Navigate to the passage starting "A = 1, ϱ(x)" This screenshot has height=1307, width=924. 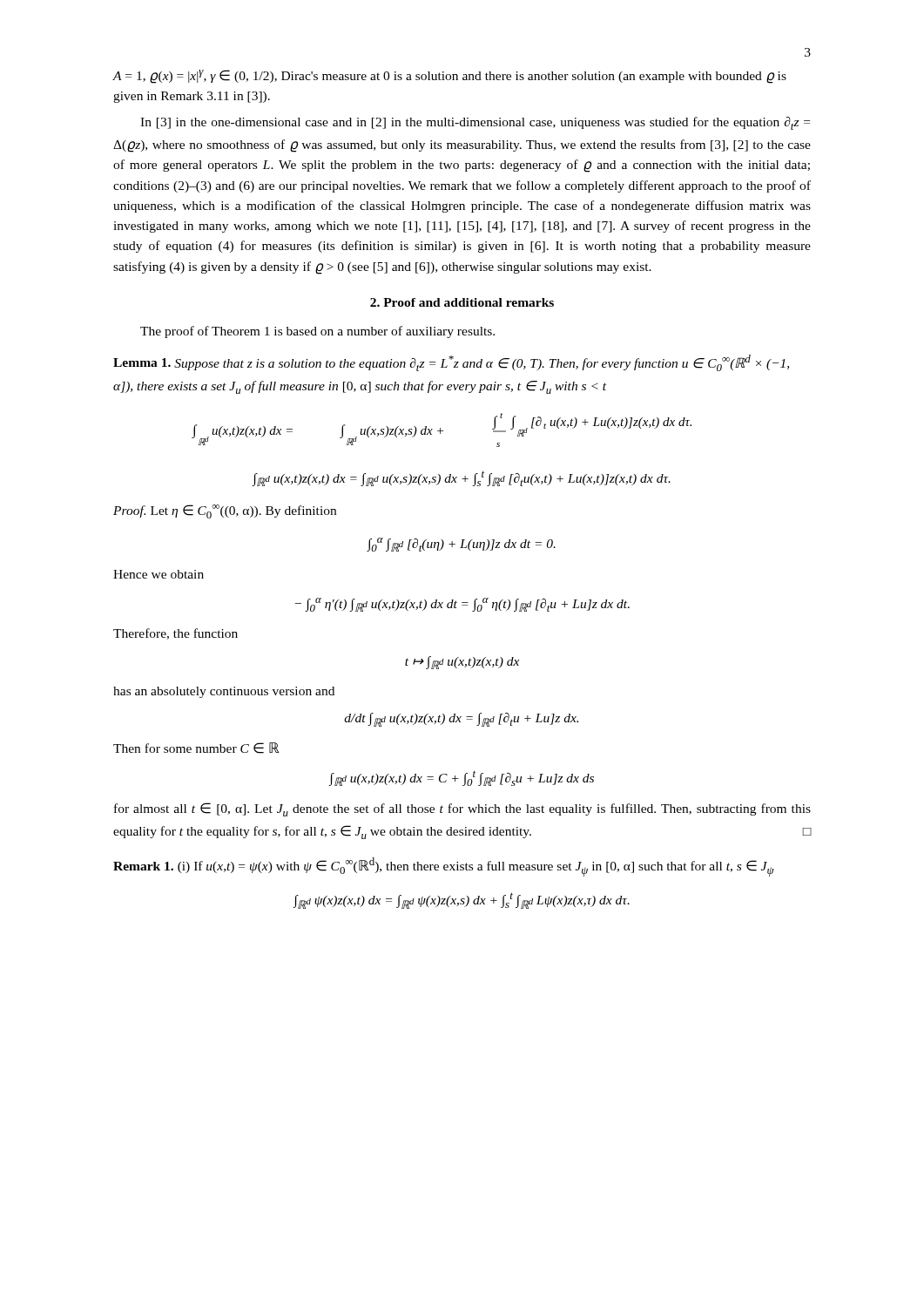450,84
